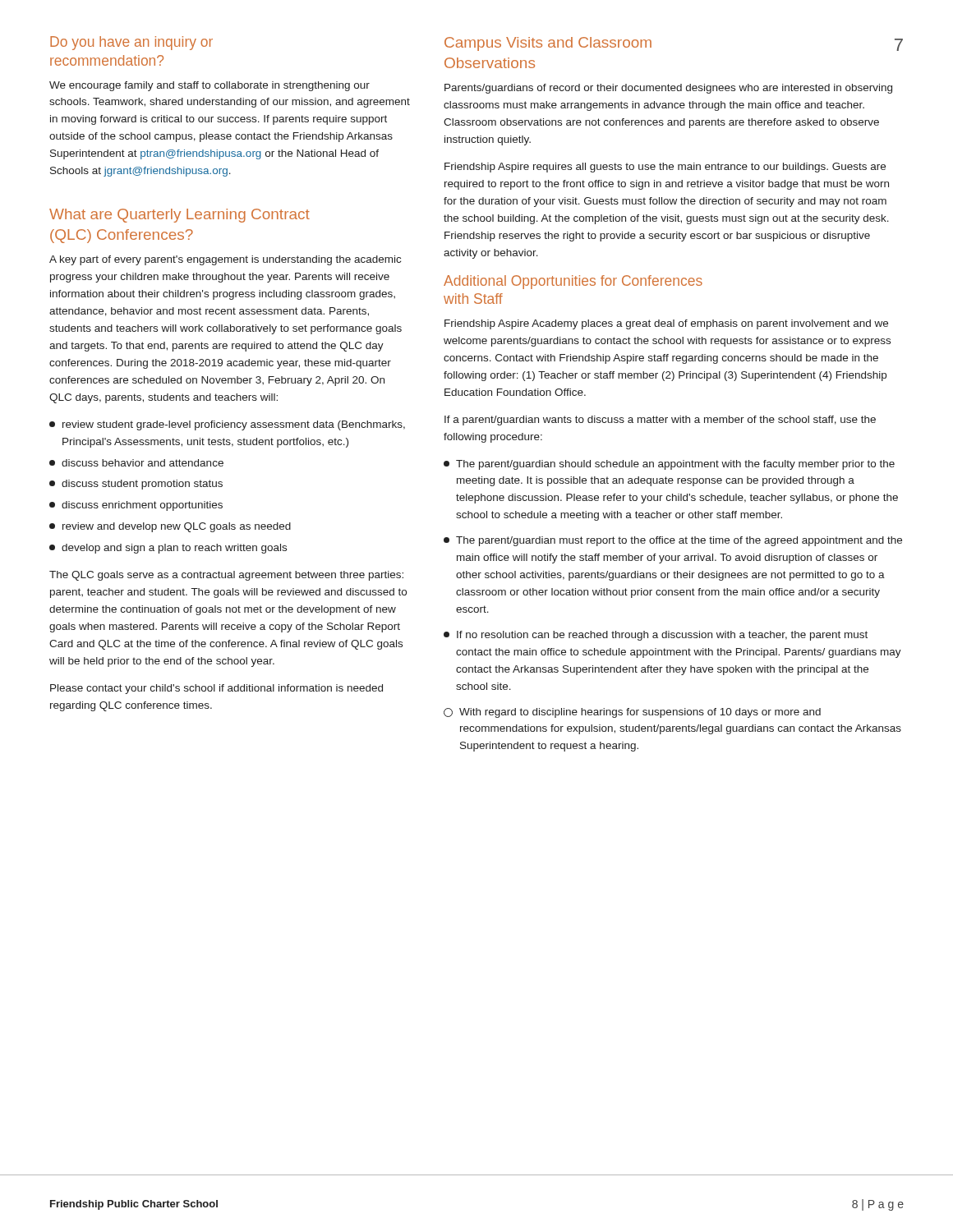
Task: Point to the block beginning "Please contact your child's school if"
Action: point(230,697)
